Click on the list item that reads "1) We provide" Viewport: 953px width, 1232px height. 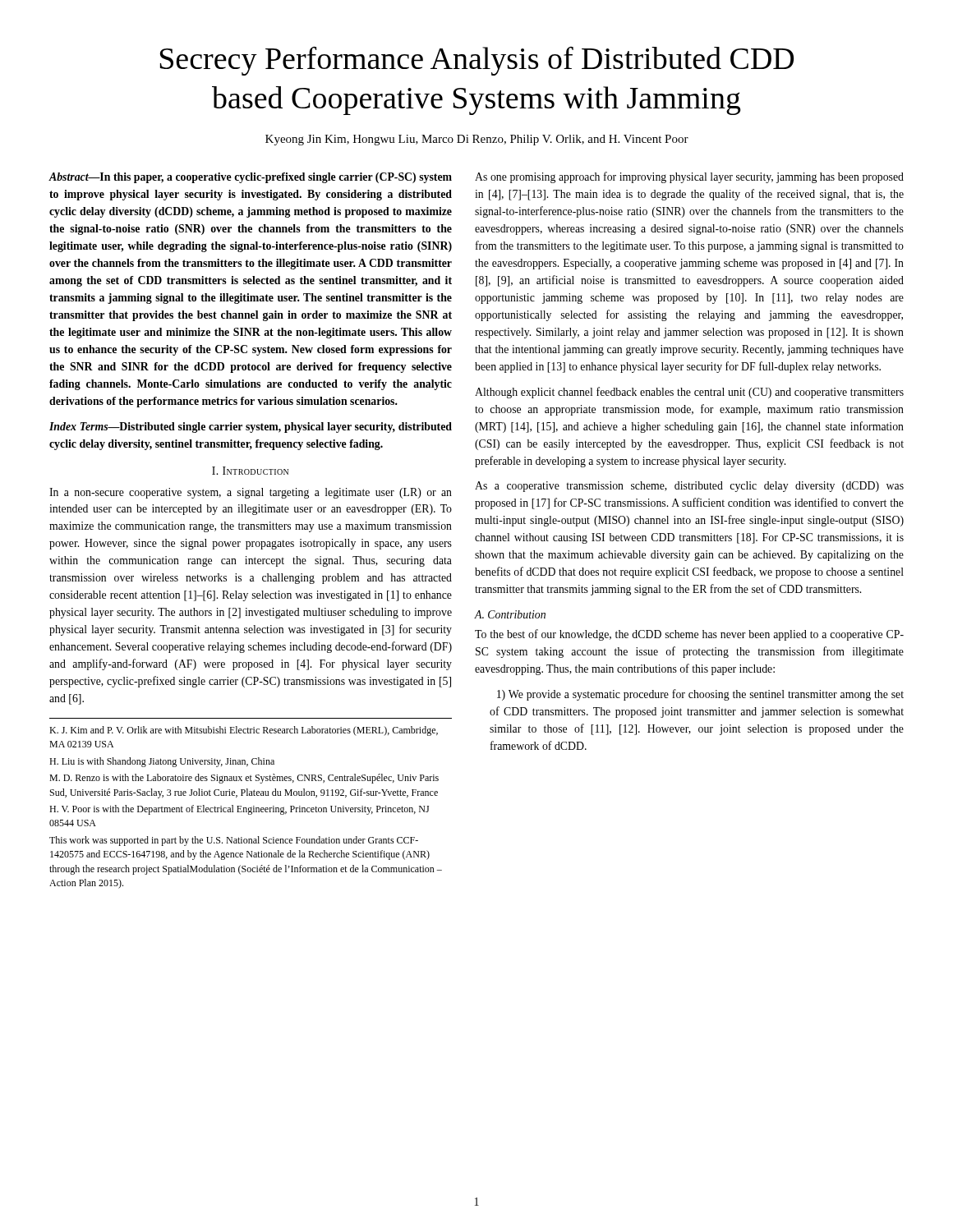(697, 720)
